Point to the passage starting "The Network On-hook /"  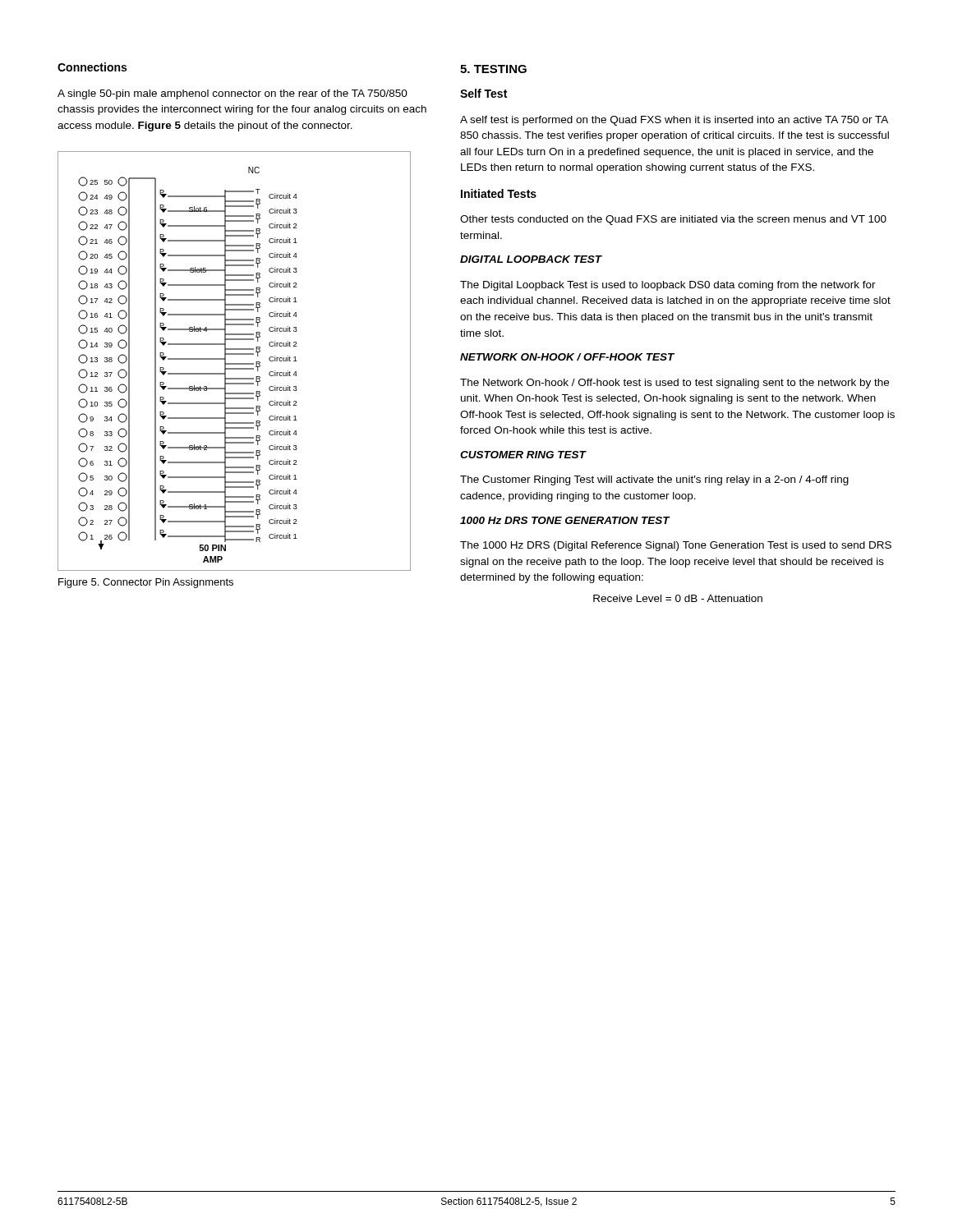click(678, 406)
